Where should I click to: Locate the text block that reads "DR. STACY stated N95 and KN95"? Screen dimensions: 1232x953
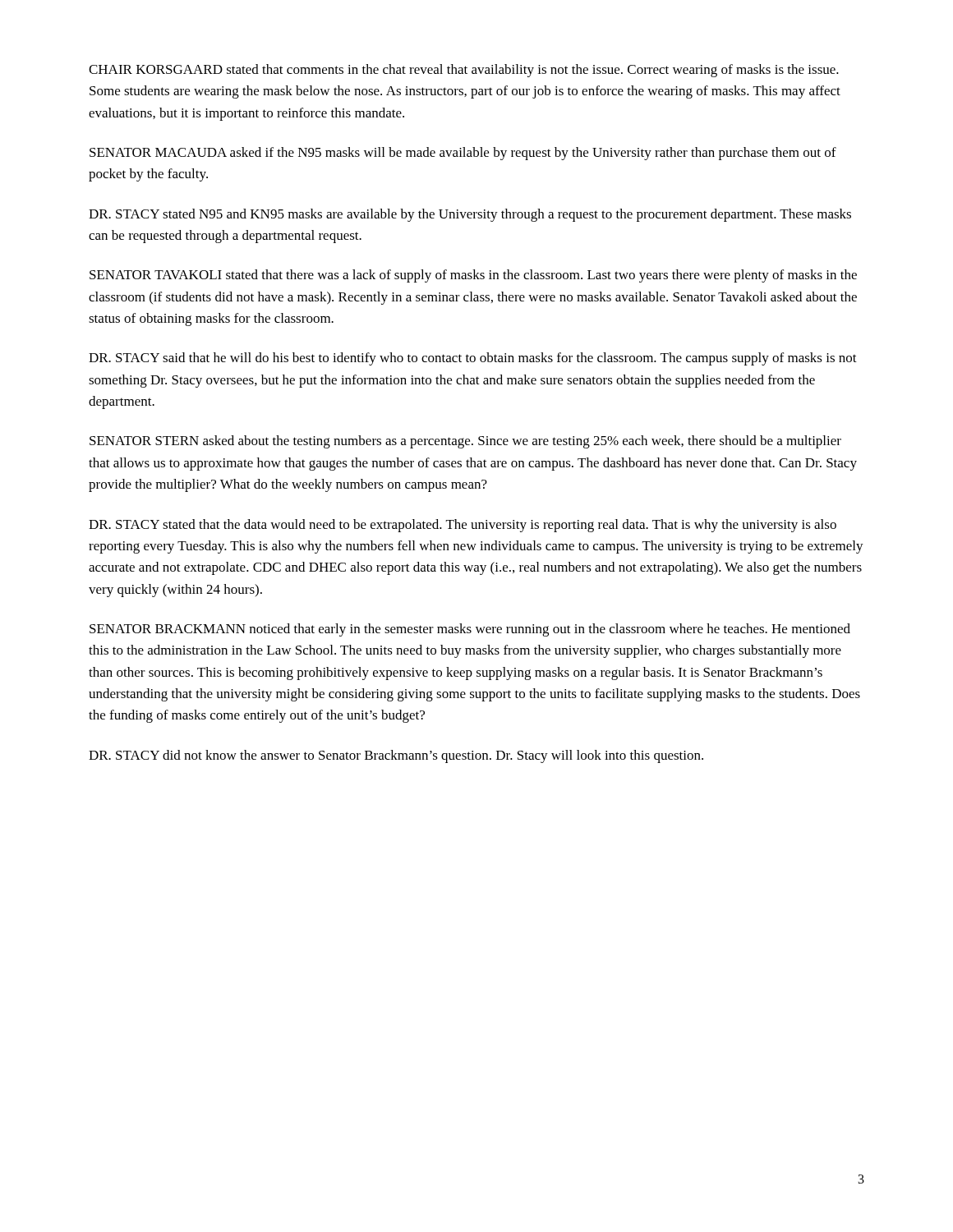coord(470,225)
